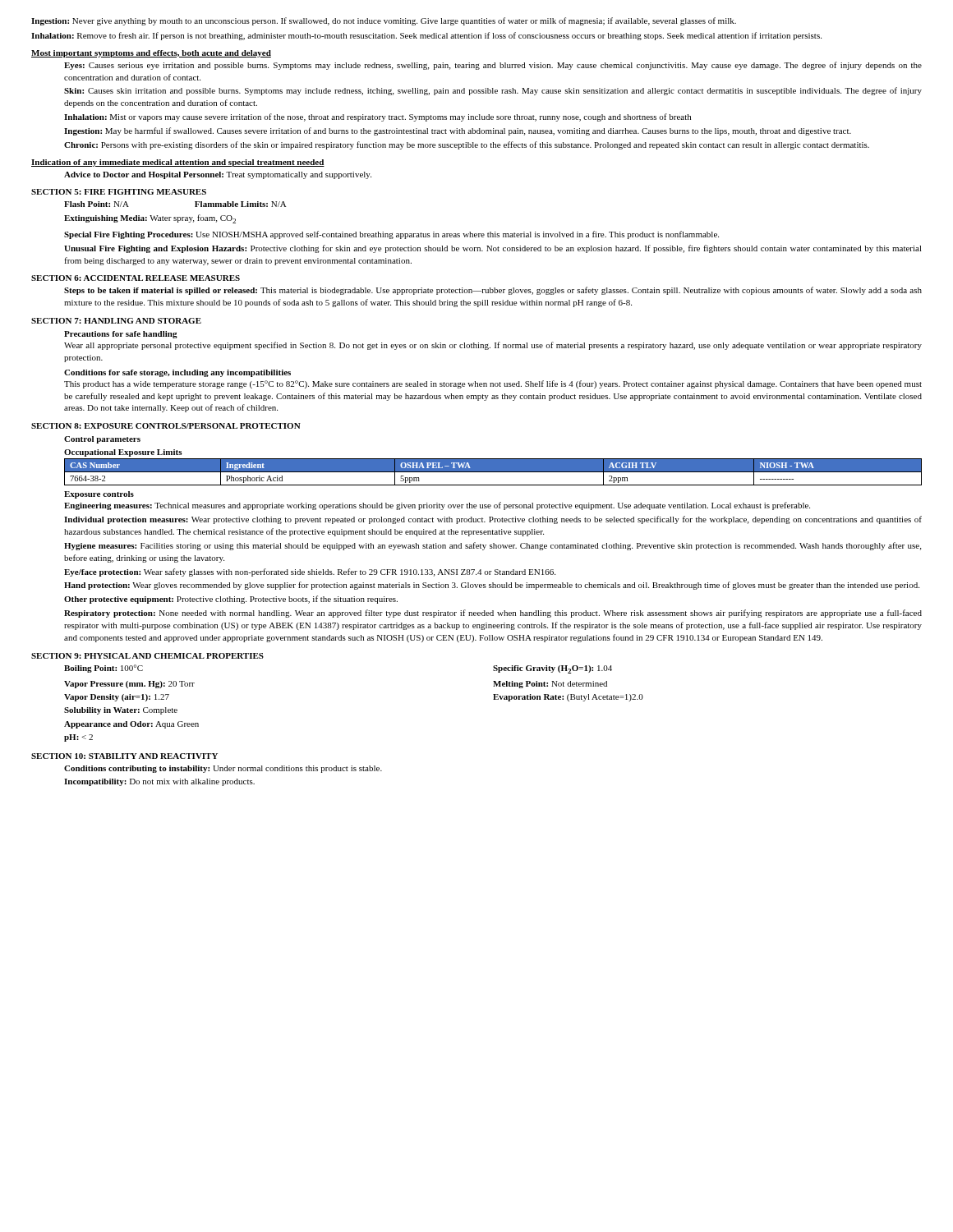
Task: Click the passage that begins "Advice to Doctor and Hospital Personnel:"
Action: (218, 174)
